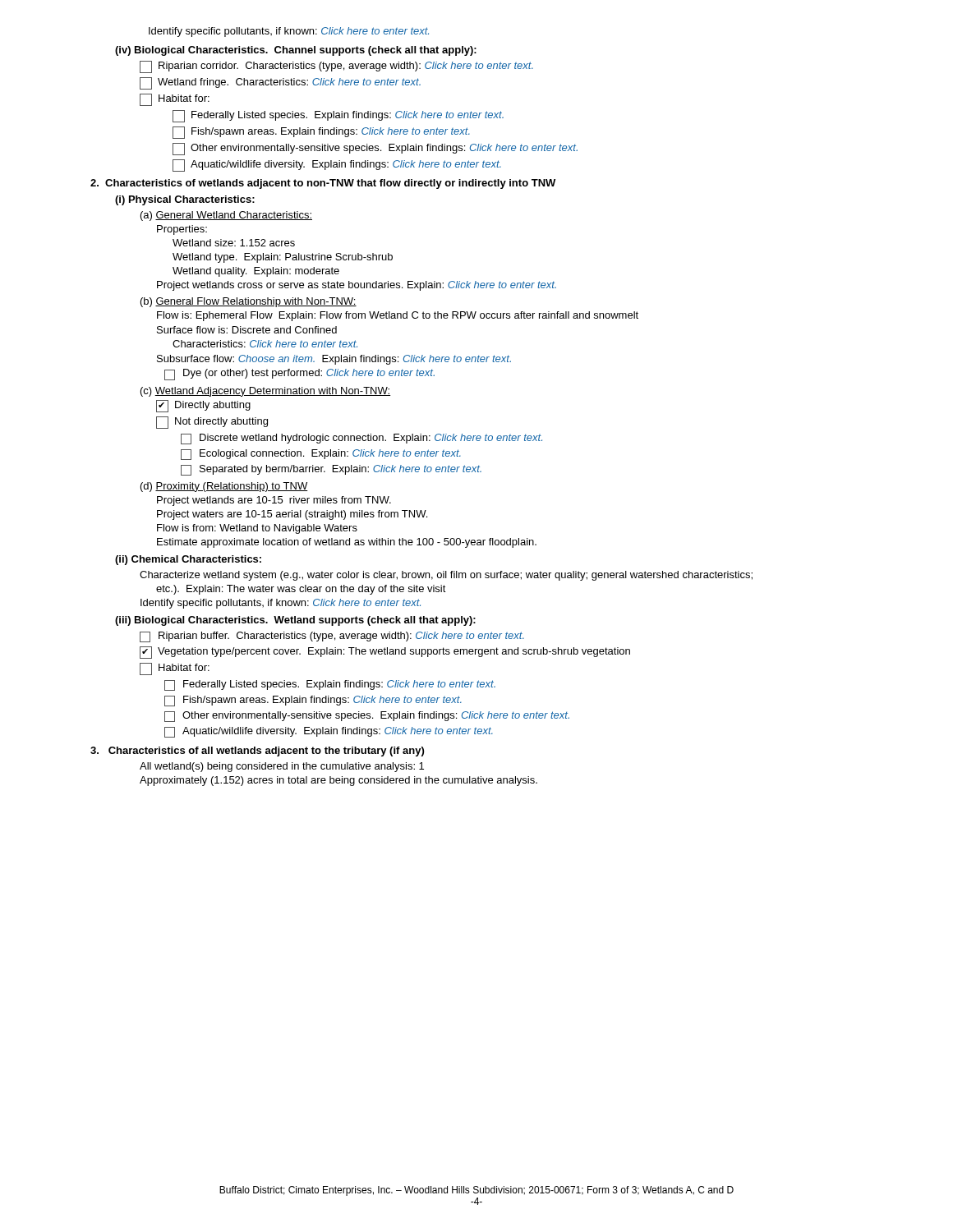Locate the element starting "3. Characteristics of all wetlands adjacent"
This screenshot has height=1232, width=953.
pyautogui.click(x=257, y=751)
